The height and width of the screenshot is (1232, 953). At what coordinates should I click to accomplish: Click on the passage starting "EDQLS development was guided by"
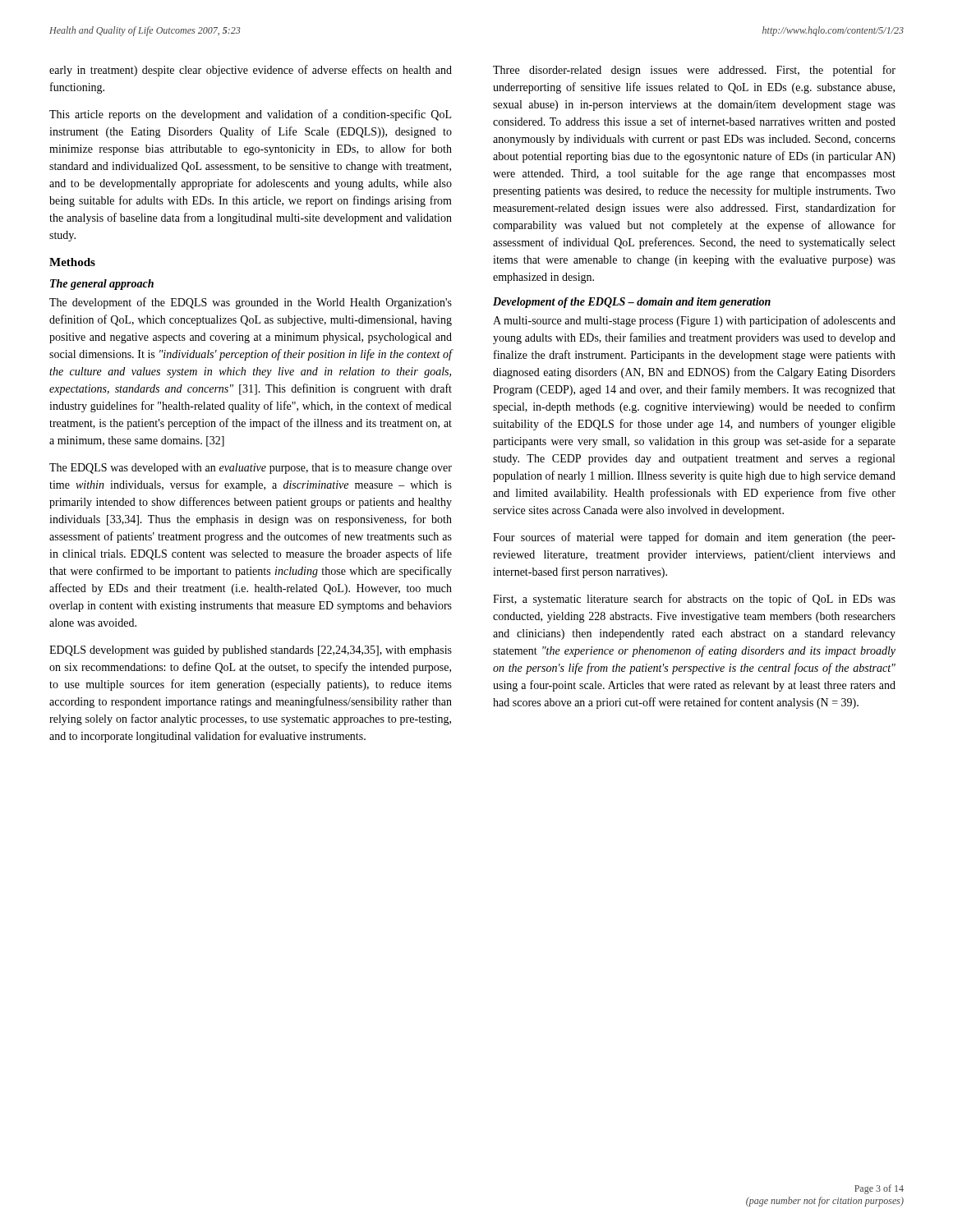pyautogui.click(x=251, y=693)
